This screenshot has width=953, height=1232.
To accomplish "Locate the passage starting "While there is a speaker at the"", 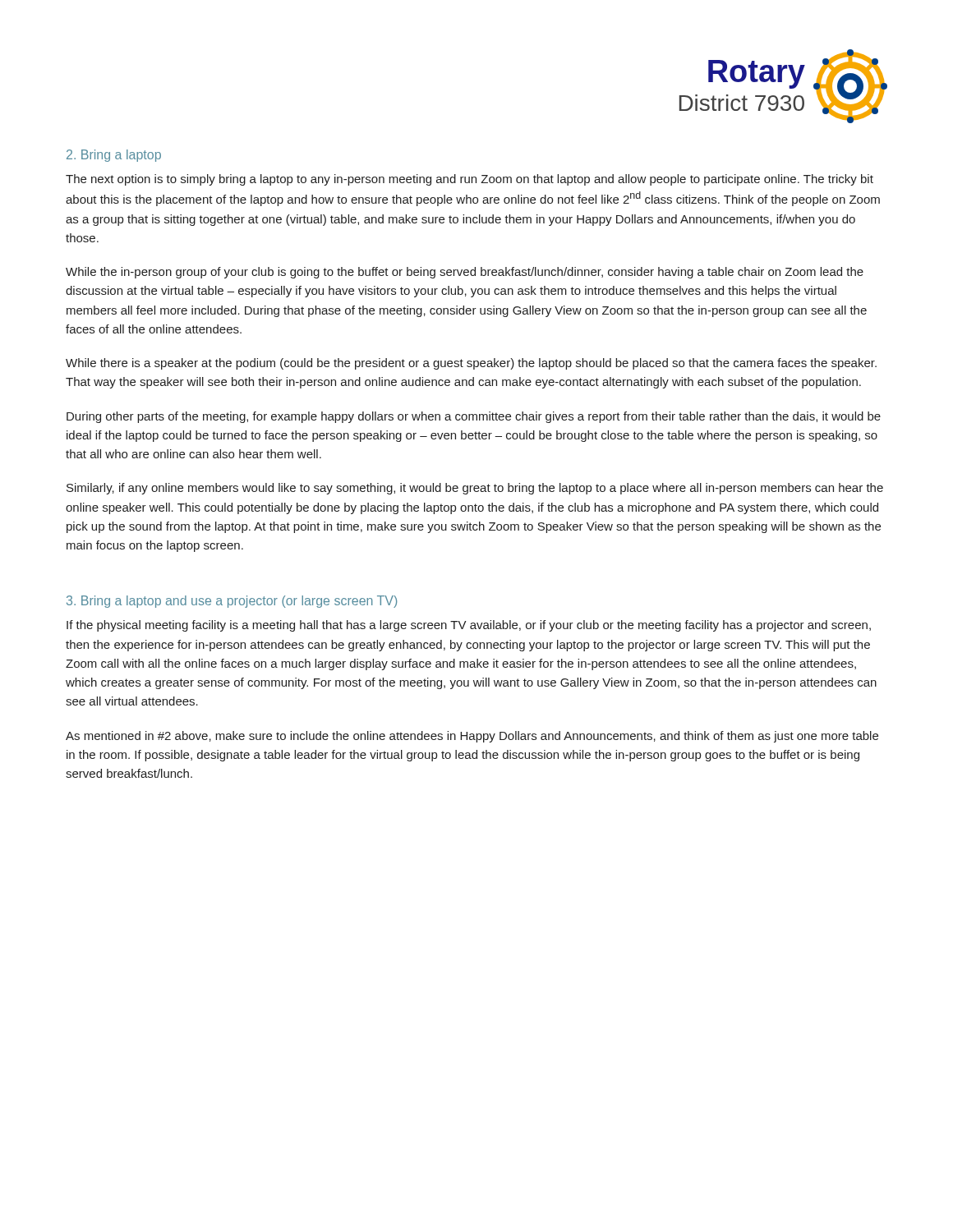I will 472,372.
